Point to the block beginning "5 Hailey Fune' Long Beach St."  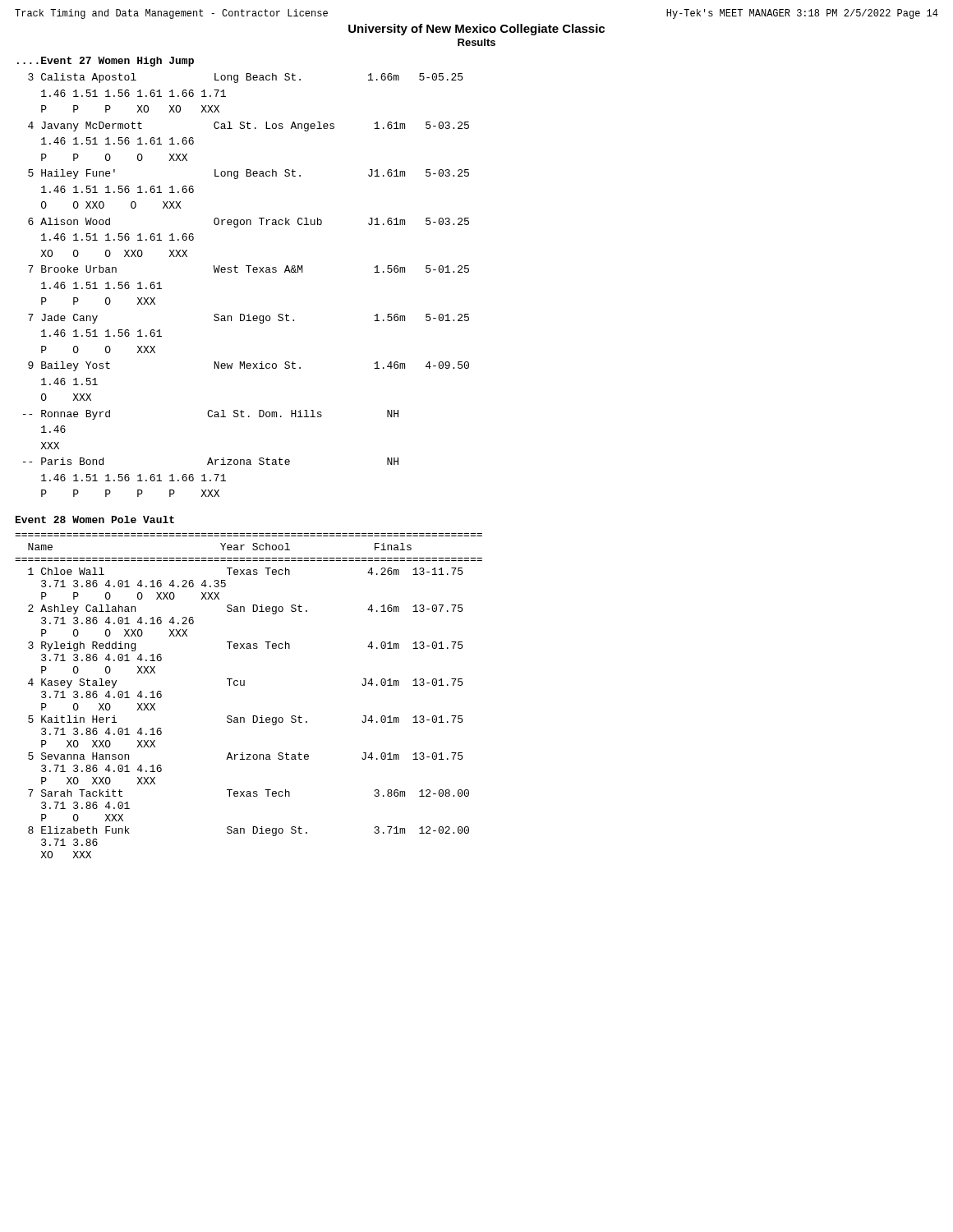(249, 174)
